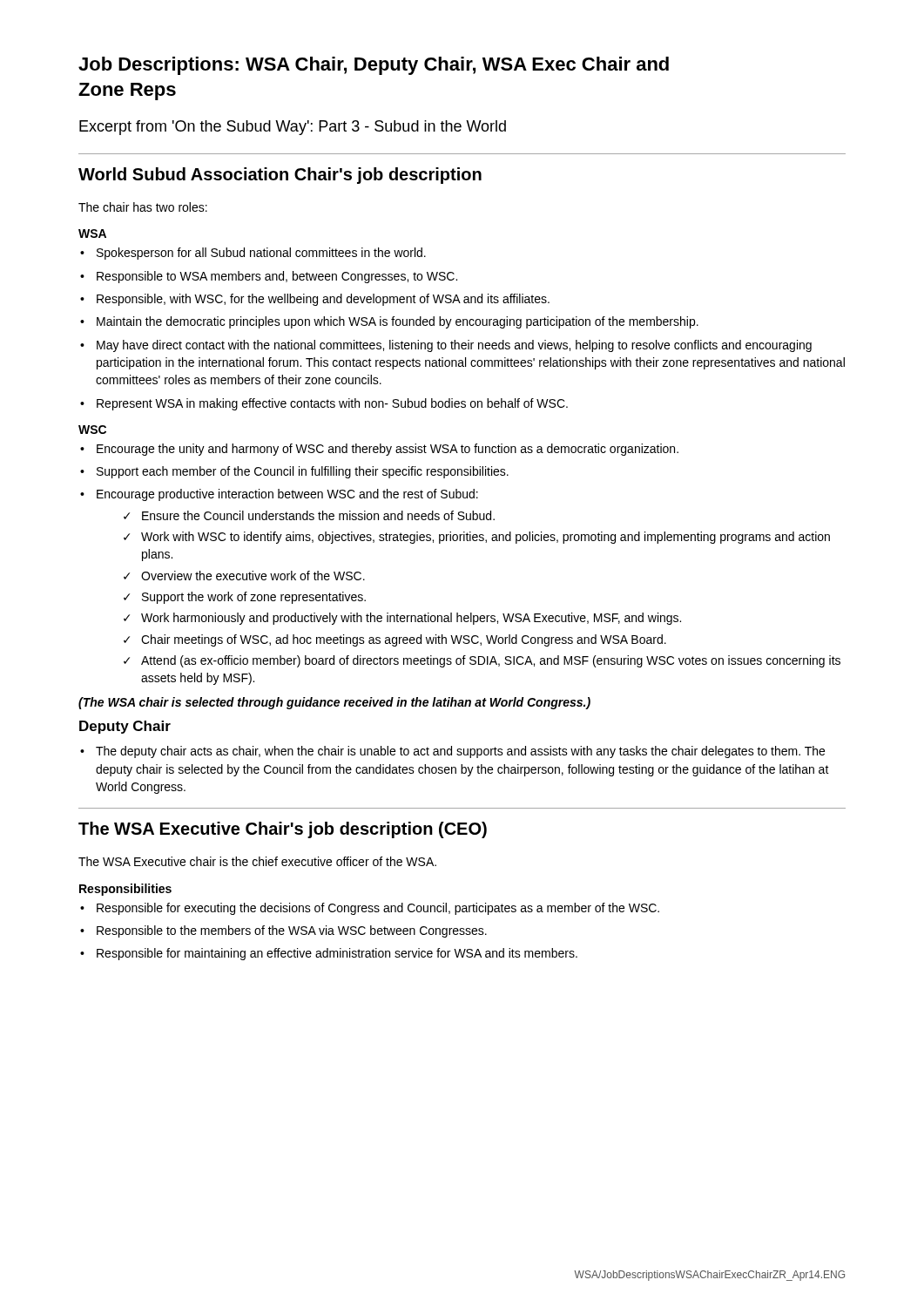Find the passage starting "Responsible, with WSC, for"
Image resolution: width=924 pixels, height=1307 pixels.
tap(462, 299)
